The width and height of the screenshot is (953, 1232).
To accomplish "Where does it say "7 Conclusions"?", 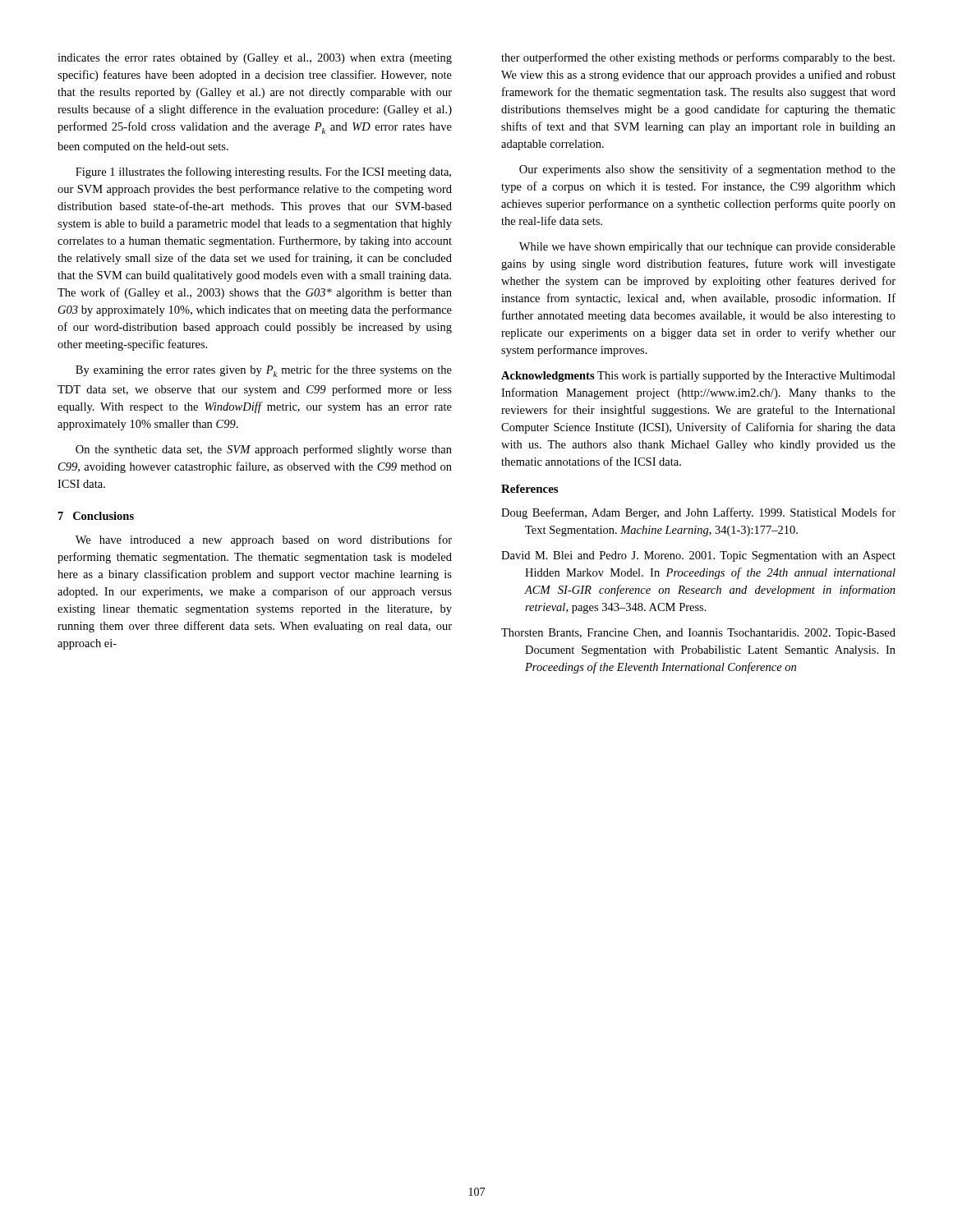I will (x=96, y=516).
